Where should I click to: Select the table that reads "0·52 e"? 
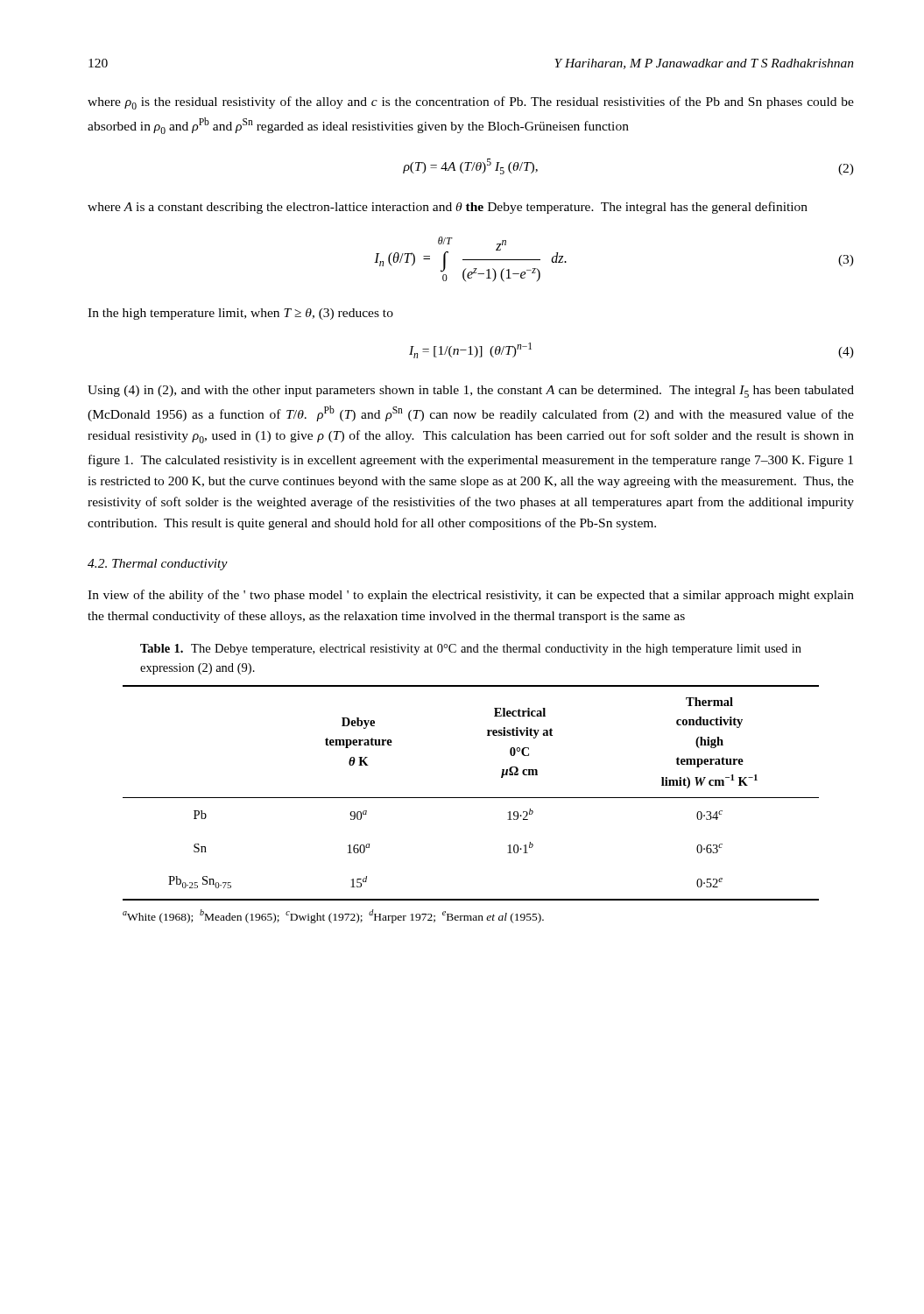pos(471,807)
